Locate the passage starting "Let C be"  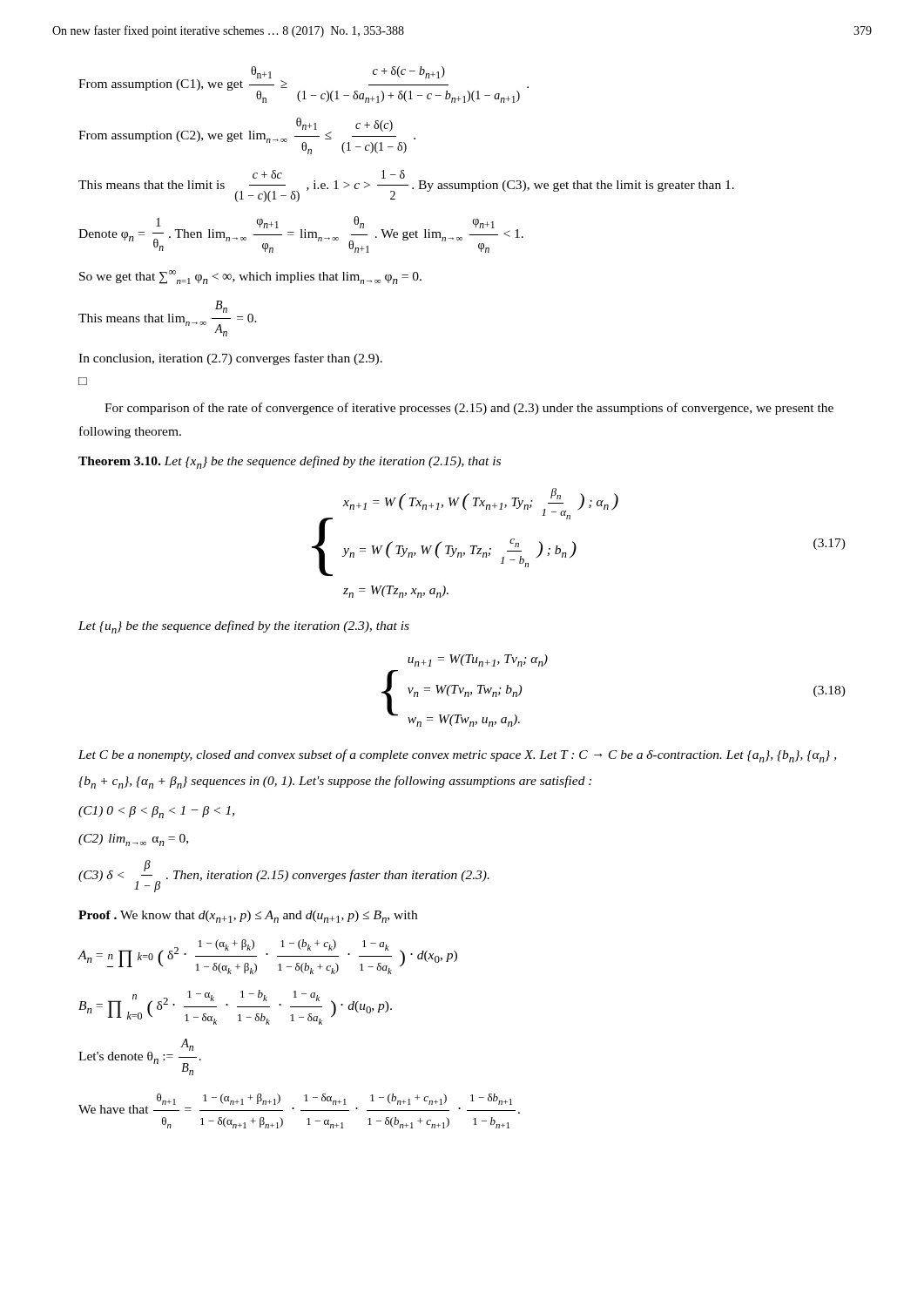458,769
